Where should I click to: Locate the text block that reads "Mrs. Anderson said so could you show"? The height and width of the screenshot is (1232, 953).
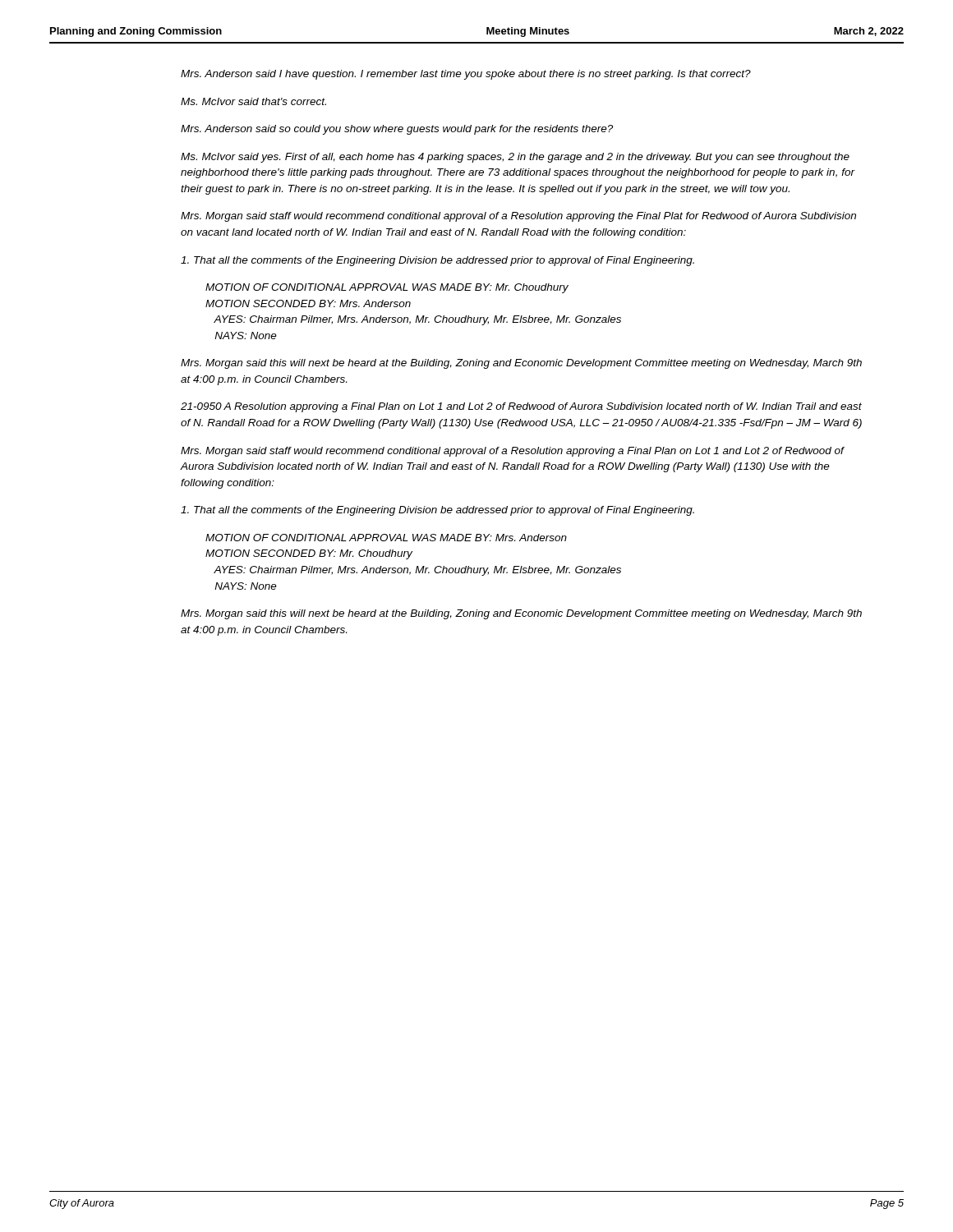526,129
